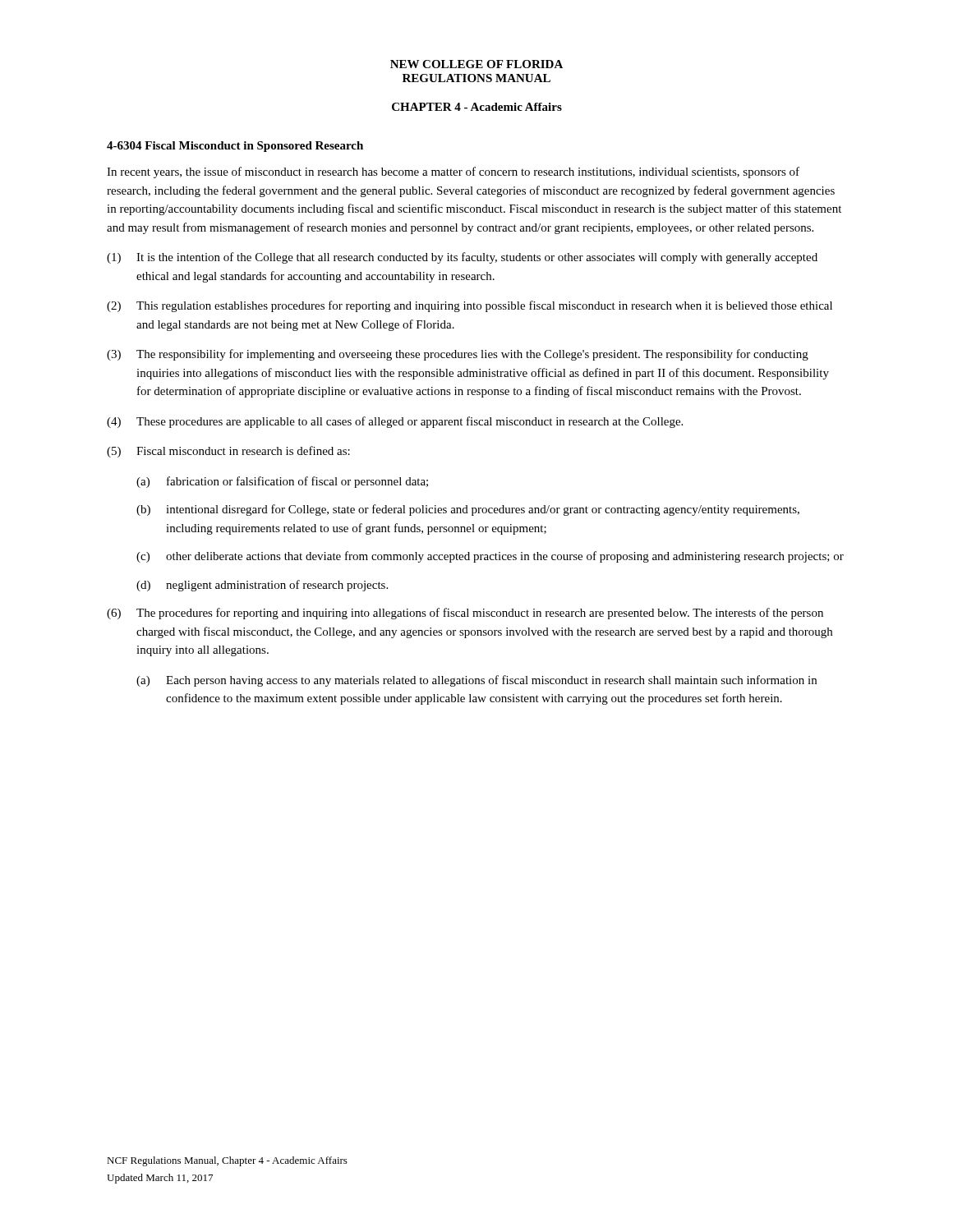Viewport: 953px width, 1232px height.
Task: Select the element starting "(a) fabrication or falsification"
Action: [x=282, y=482]
